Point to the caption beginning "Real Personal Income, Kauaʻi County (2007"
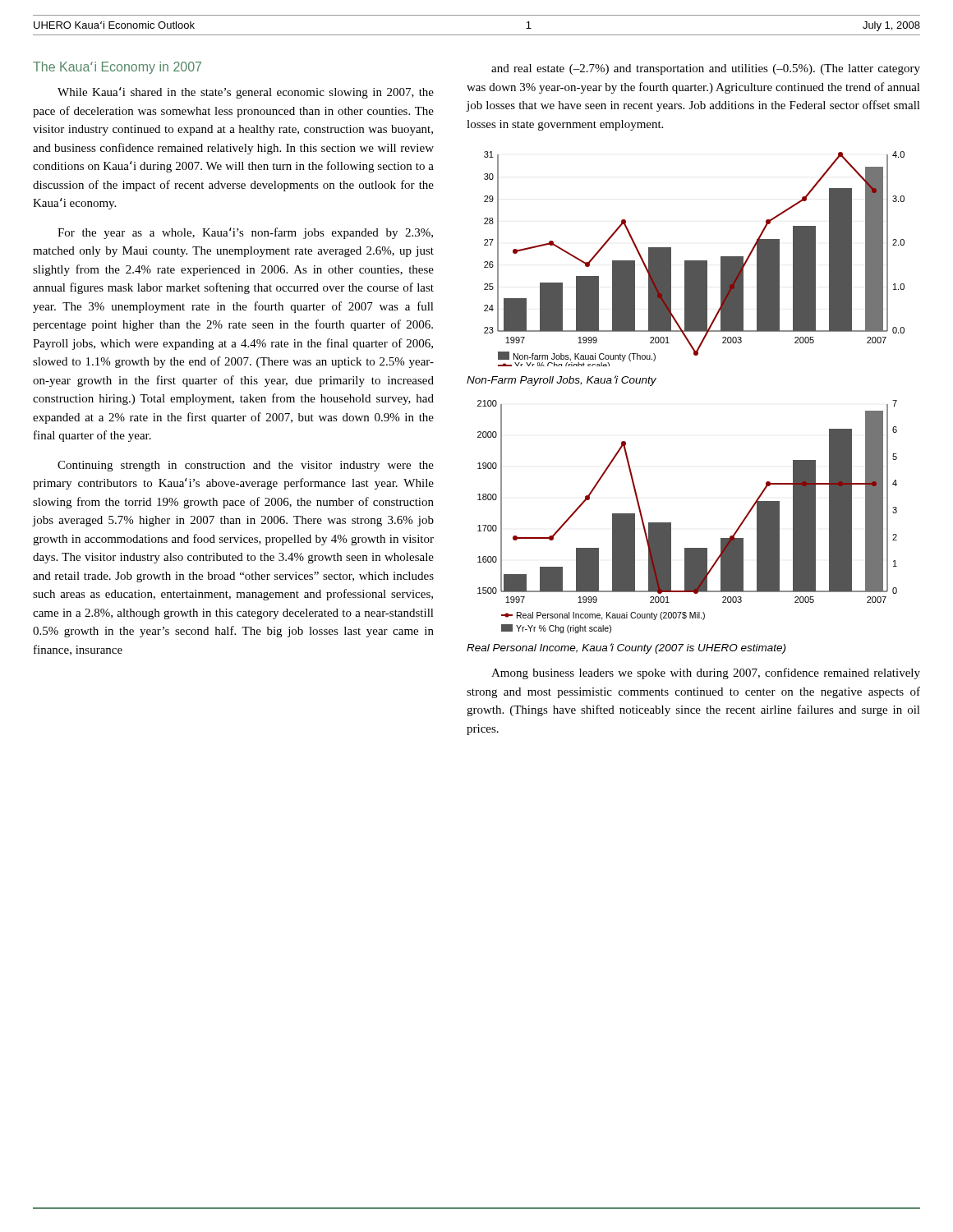953x1232 pixels. point(626,648)
